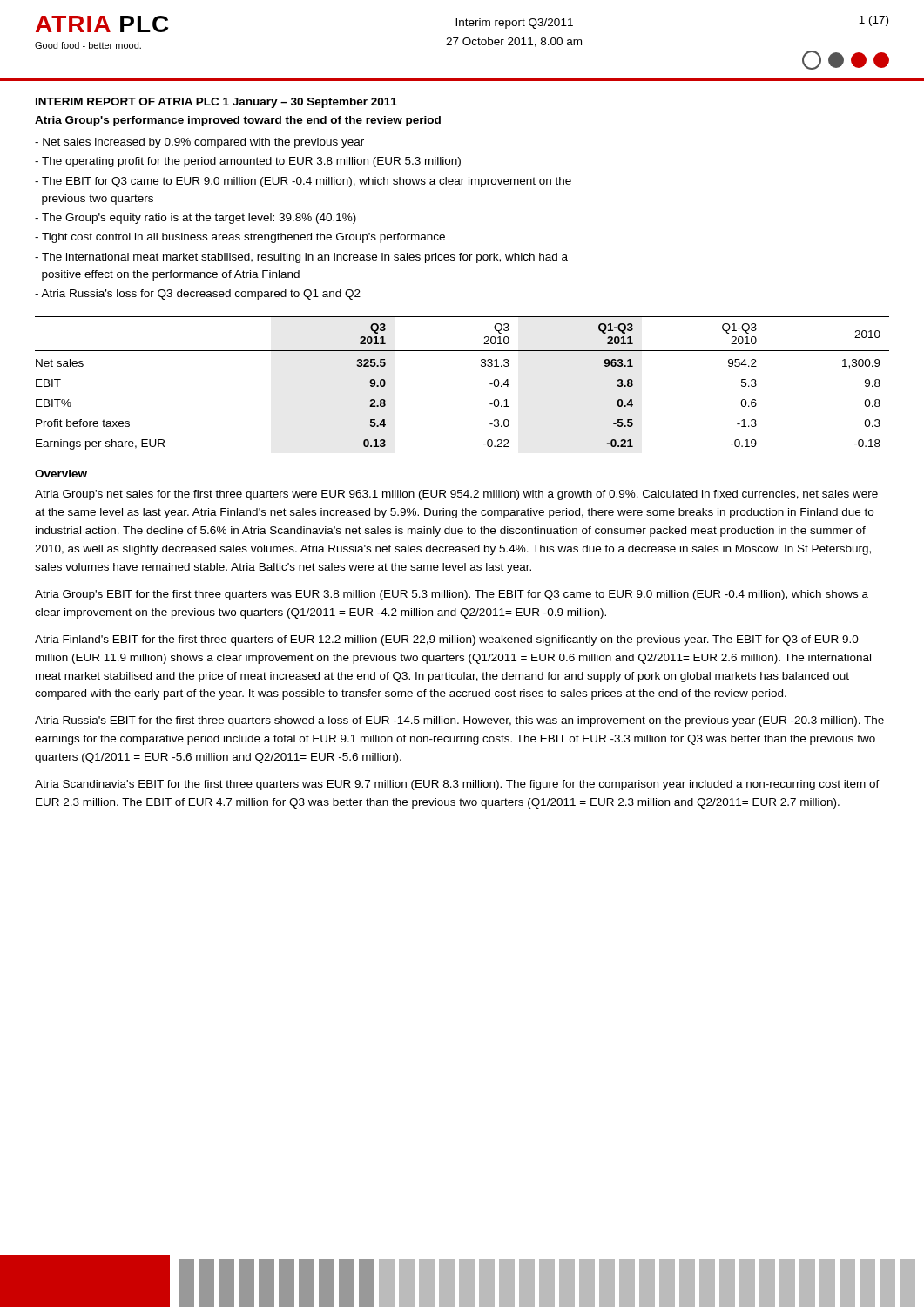This screenshot has height=1307, width=924.
Task: Locate the list item that says "The international meat market stabilised, resulting in"
Action: (301, 265)
